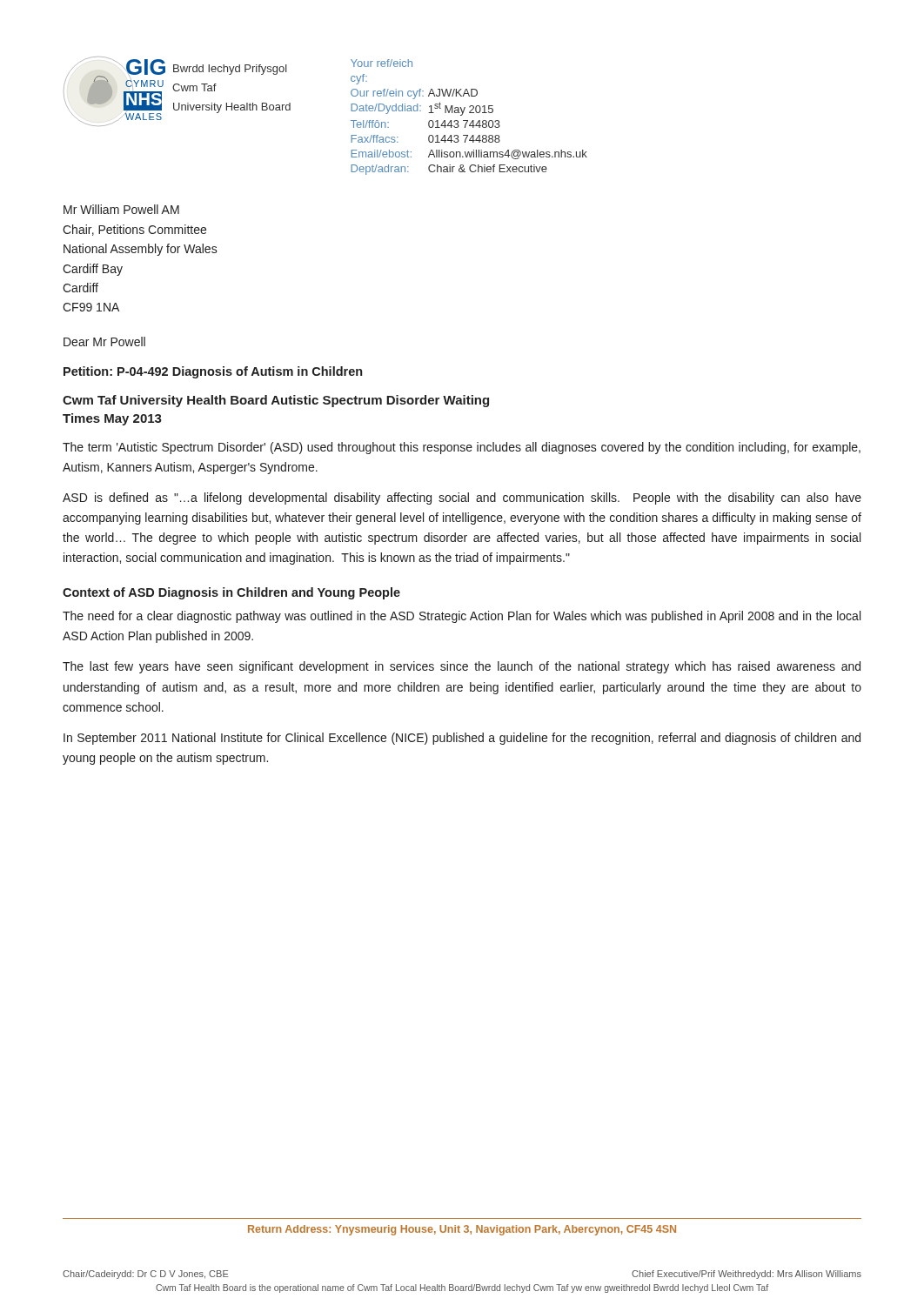Image resolution: width=924 pixels, height=1305 pixels.
Task: Click on the section header that reads "Petition: P-04-492 Diagnosis of Autism in Children"
Action: pos(213,371)
